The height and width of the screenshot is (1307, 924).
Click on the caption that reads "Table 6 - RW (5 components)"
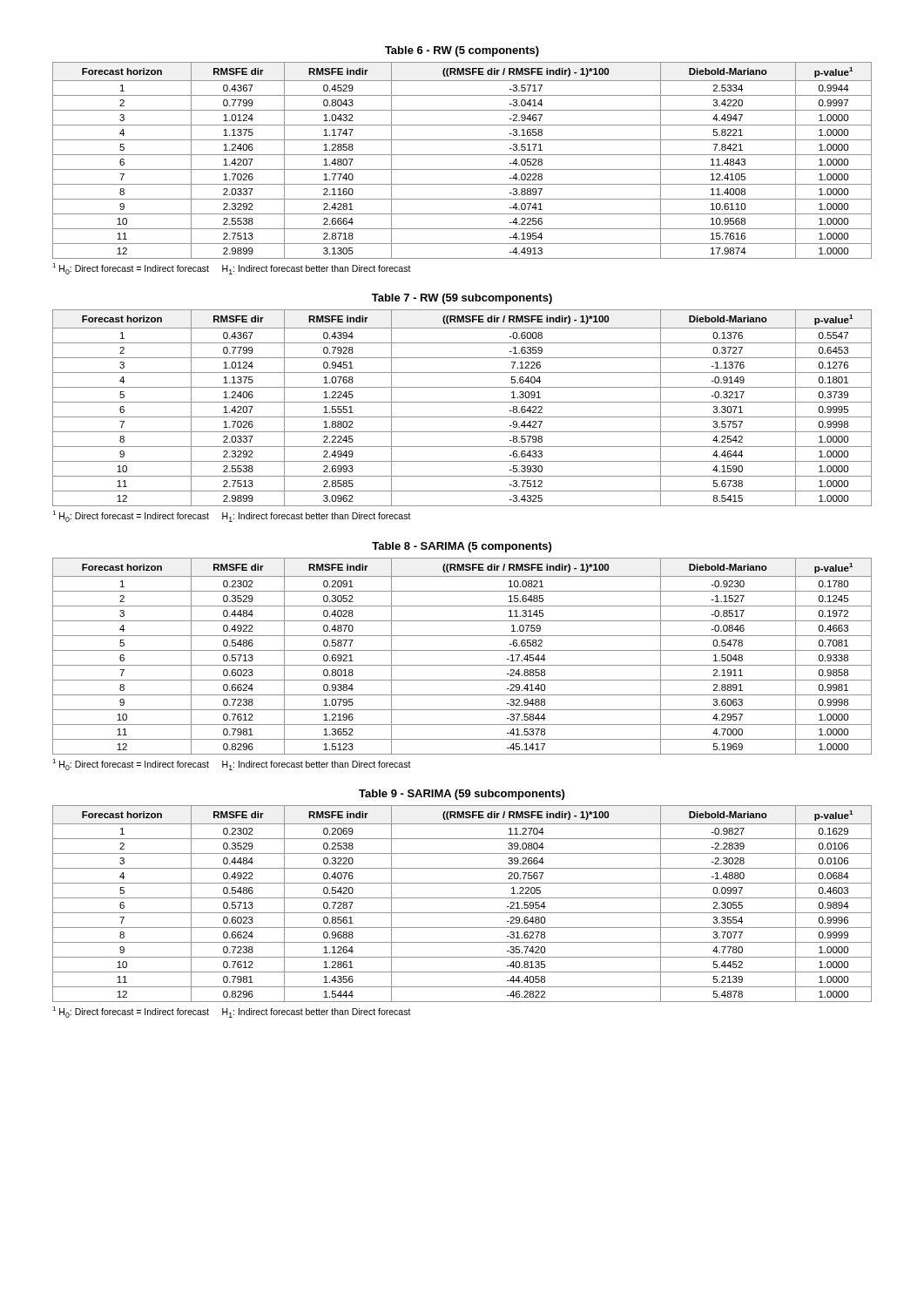pos(462,50)
